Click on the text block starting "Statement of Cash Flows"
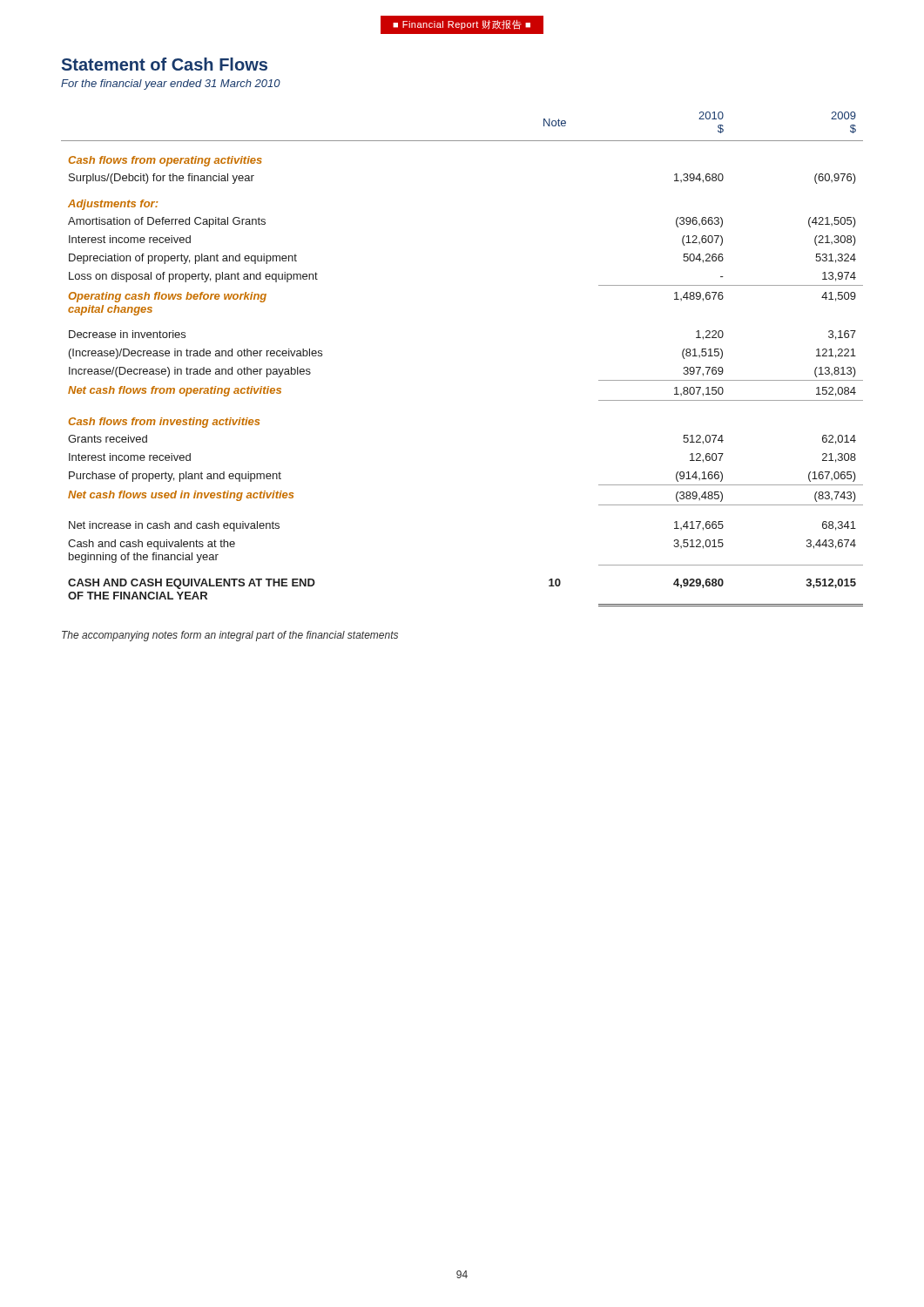 pos(165,65)
